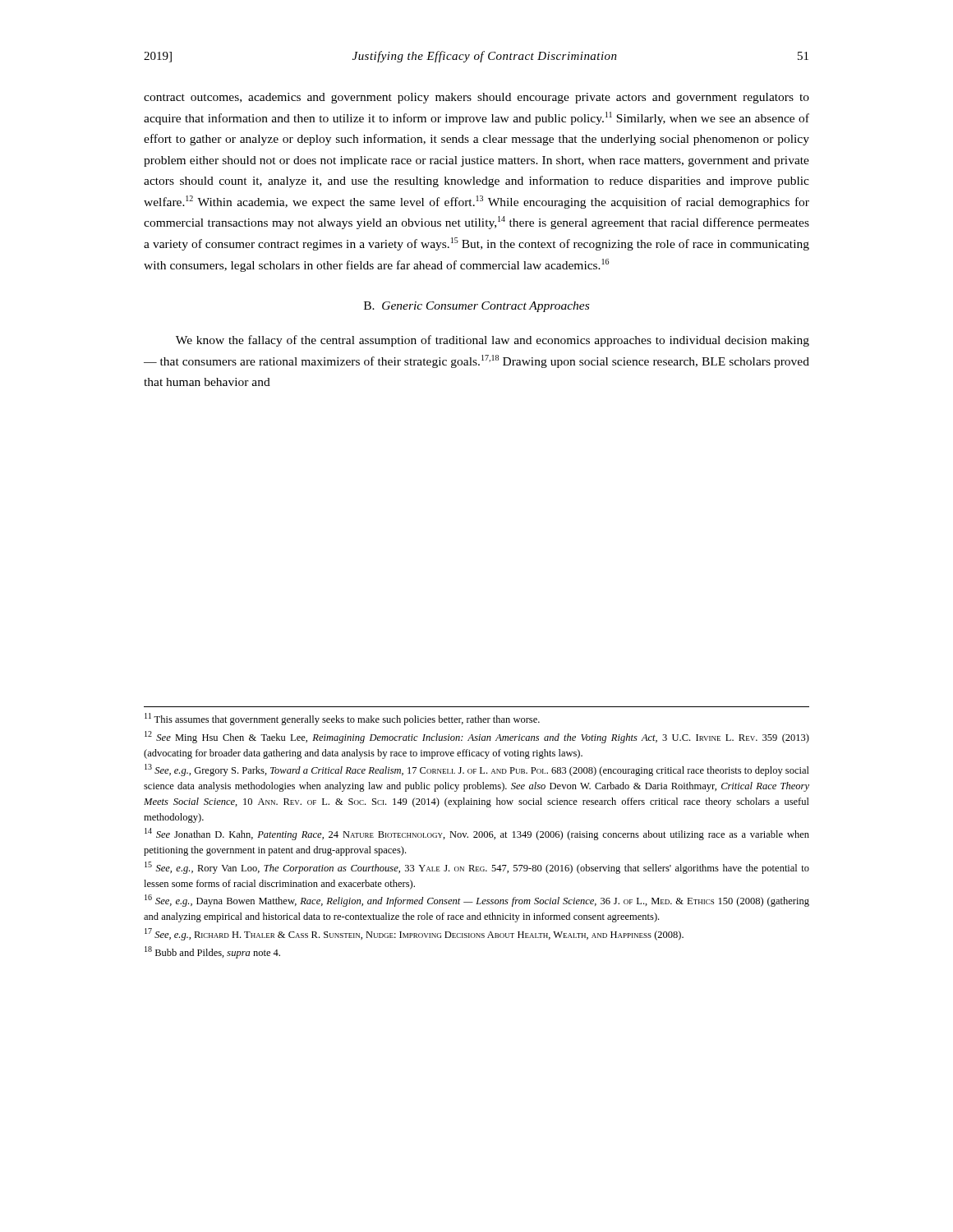Find the footnote that says "11 This assumes"
The height and width of the screenshot is (1232, 953).
(342, 719)
